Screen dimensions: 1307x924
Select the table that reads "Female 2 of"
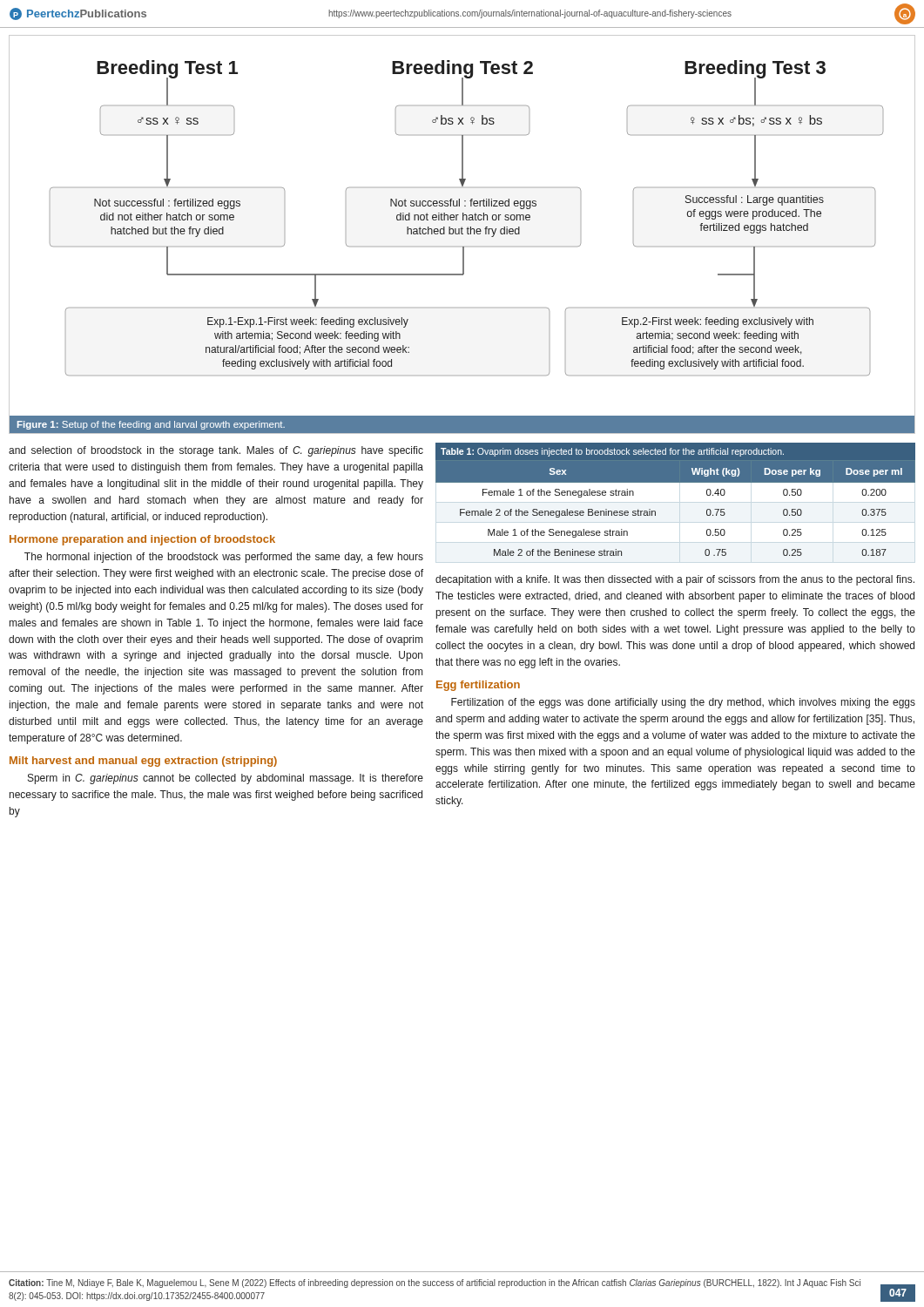(x=675, y=503)
